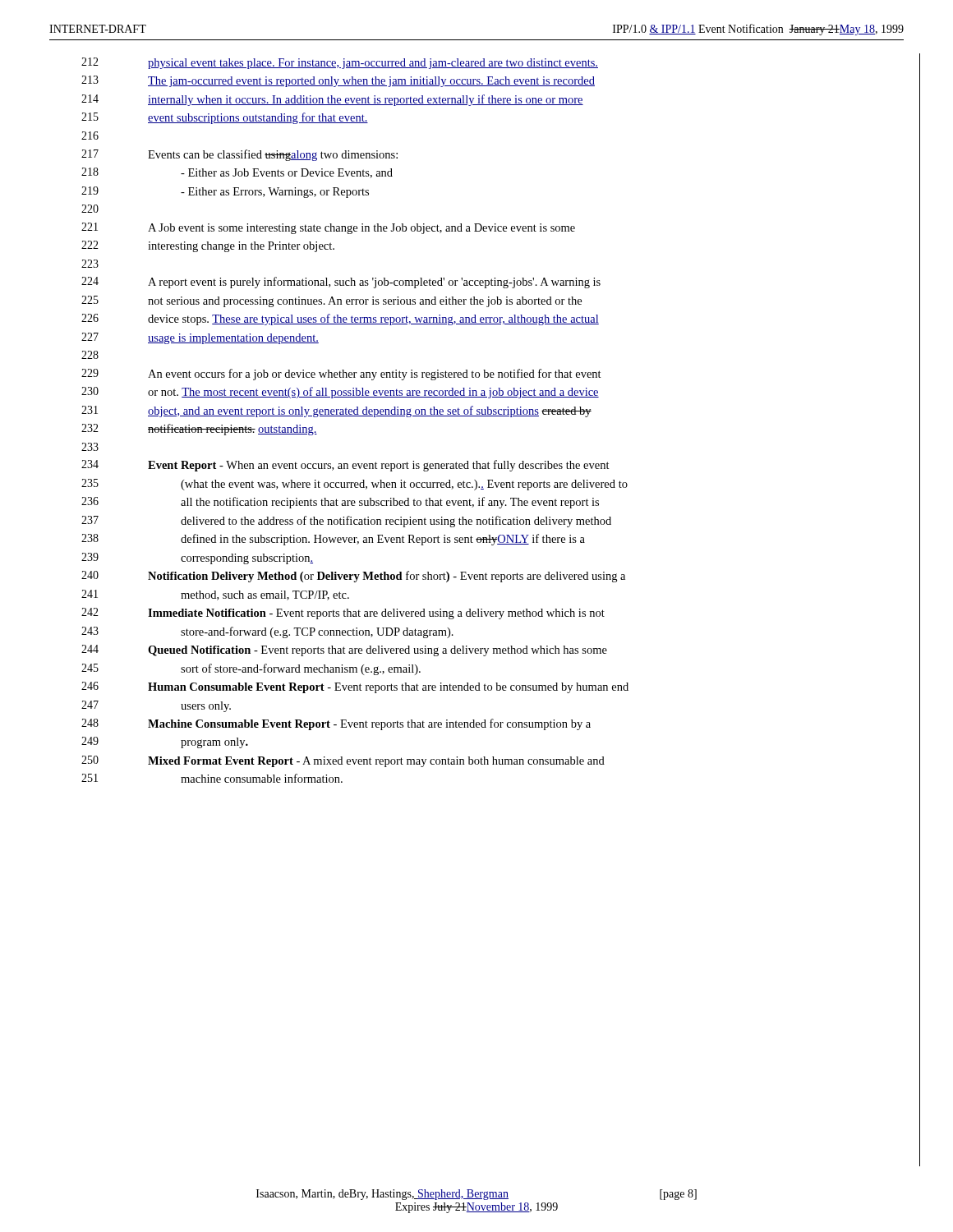953x1232 pixels.
Task: Find the text block with the text "242 Immediate Notification"
Action: [476, 613]
